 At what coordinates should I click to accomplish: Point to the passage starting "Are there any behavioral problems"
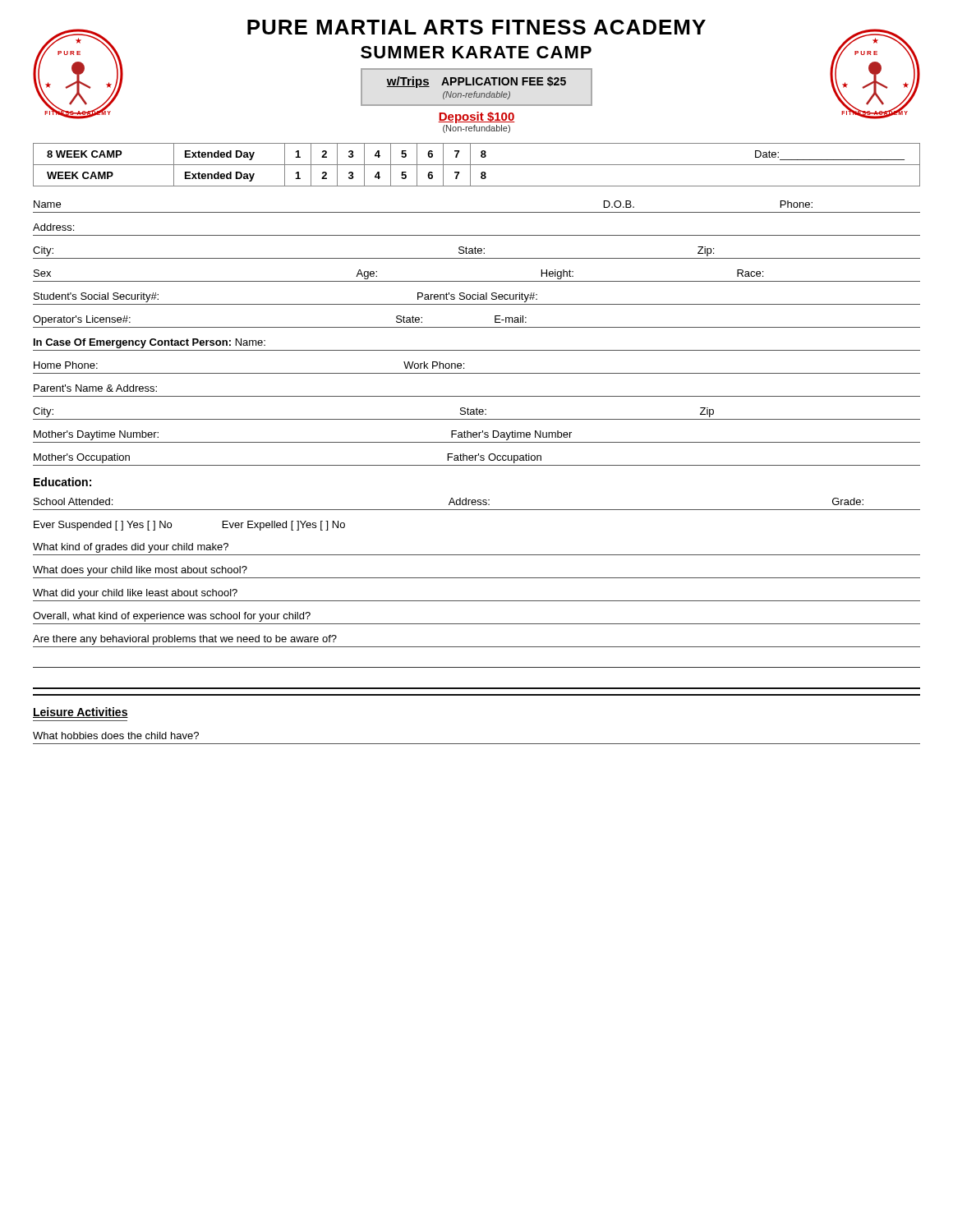click(x=476, y=639)
